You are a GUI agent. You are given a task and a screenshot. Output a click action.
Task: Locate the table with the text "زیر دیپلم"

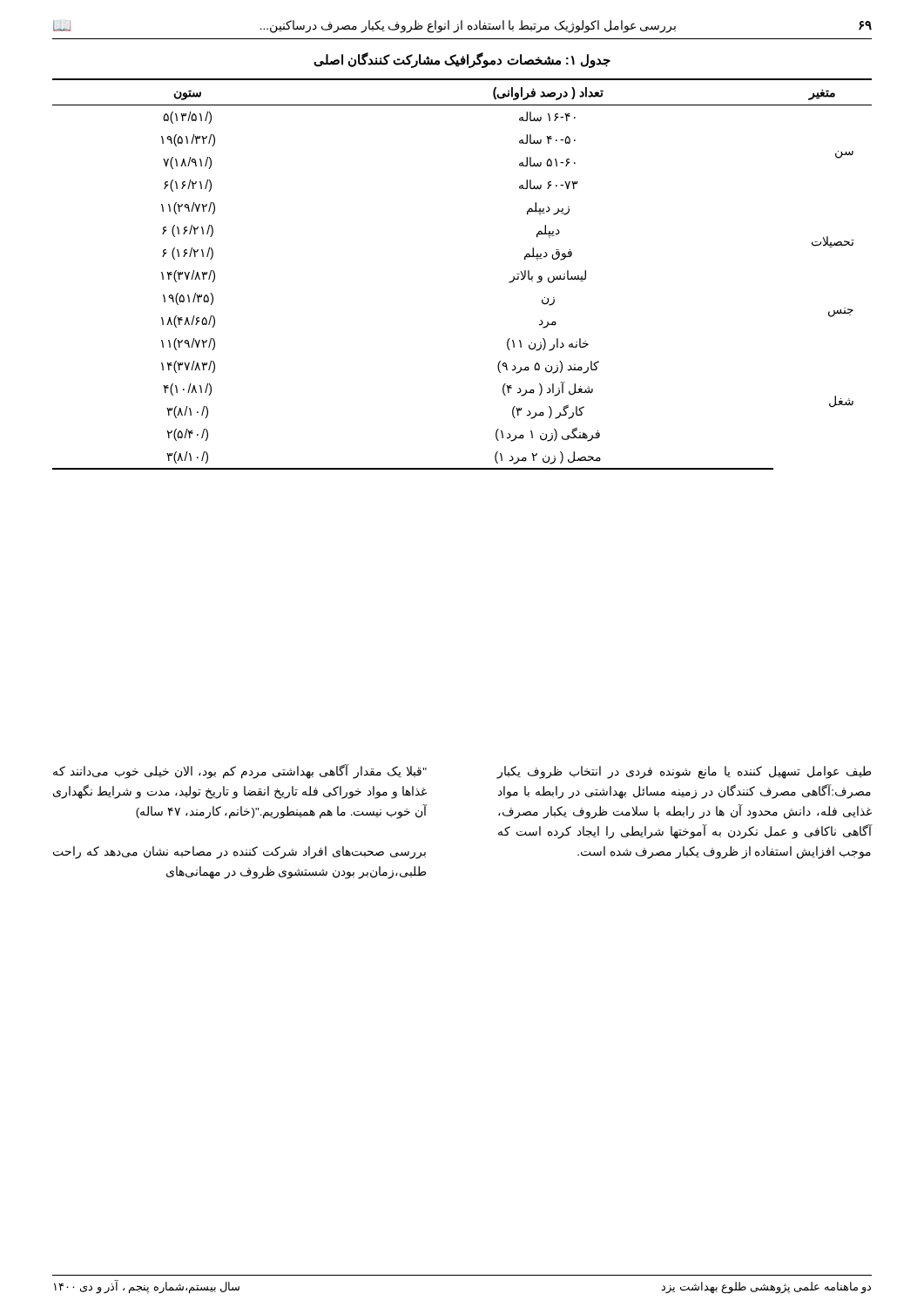(x=462, y=274)
